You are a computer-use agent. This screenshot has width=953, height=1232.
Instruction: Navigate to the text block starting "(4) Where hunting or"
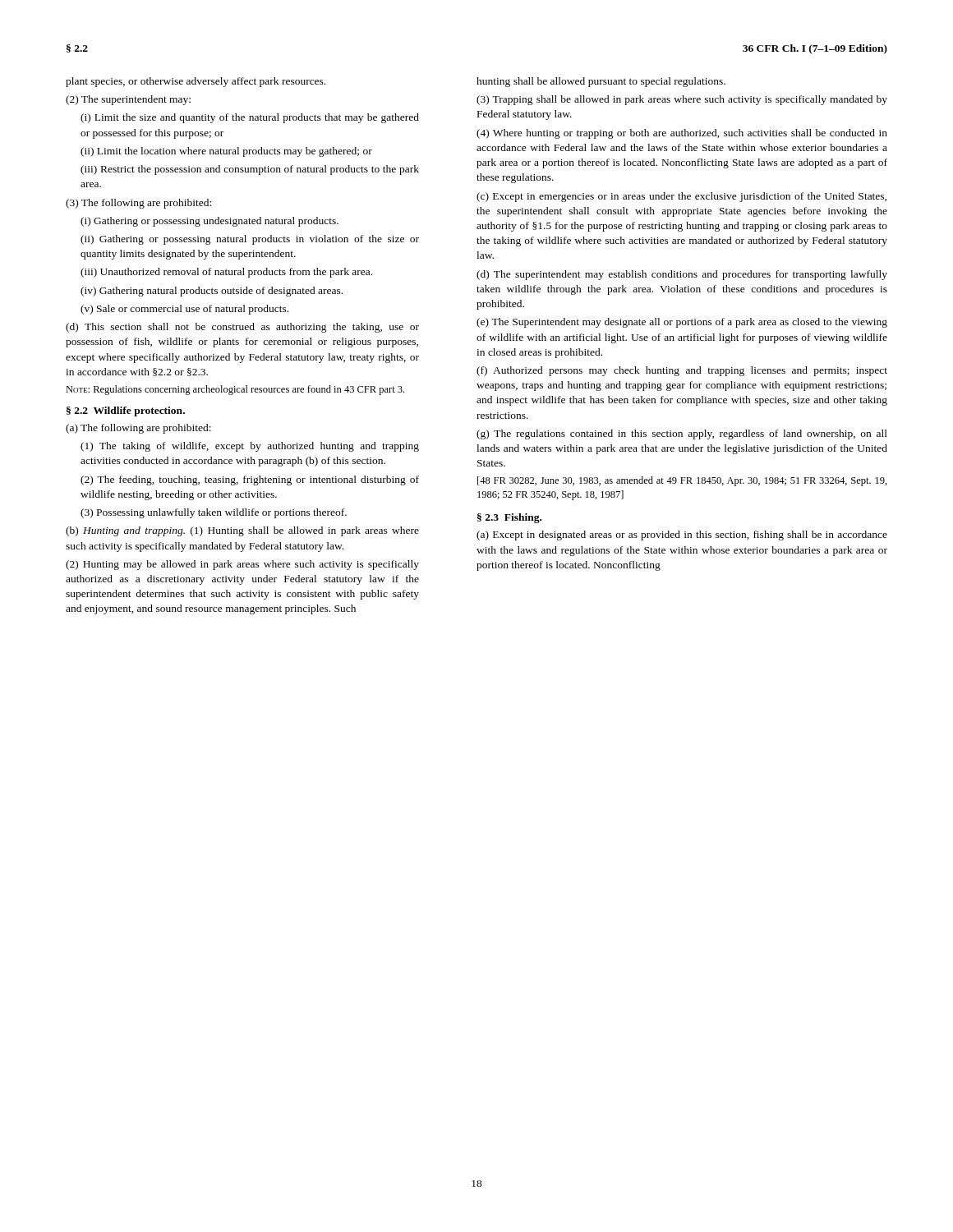click(682, 155)
